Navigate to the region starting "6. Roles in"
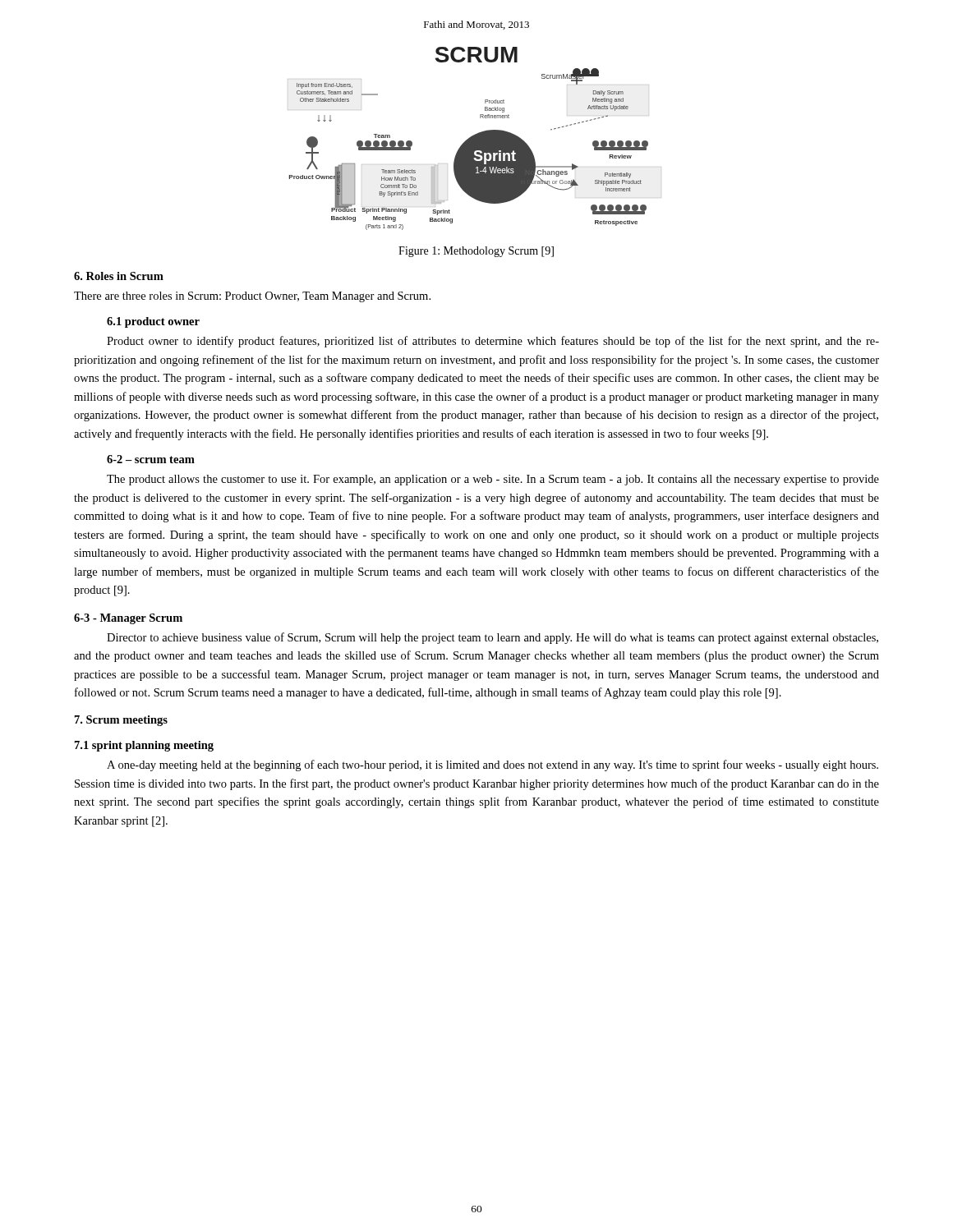Screen dimensions: 1232x953 click(x=119, y=276)
